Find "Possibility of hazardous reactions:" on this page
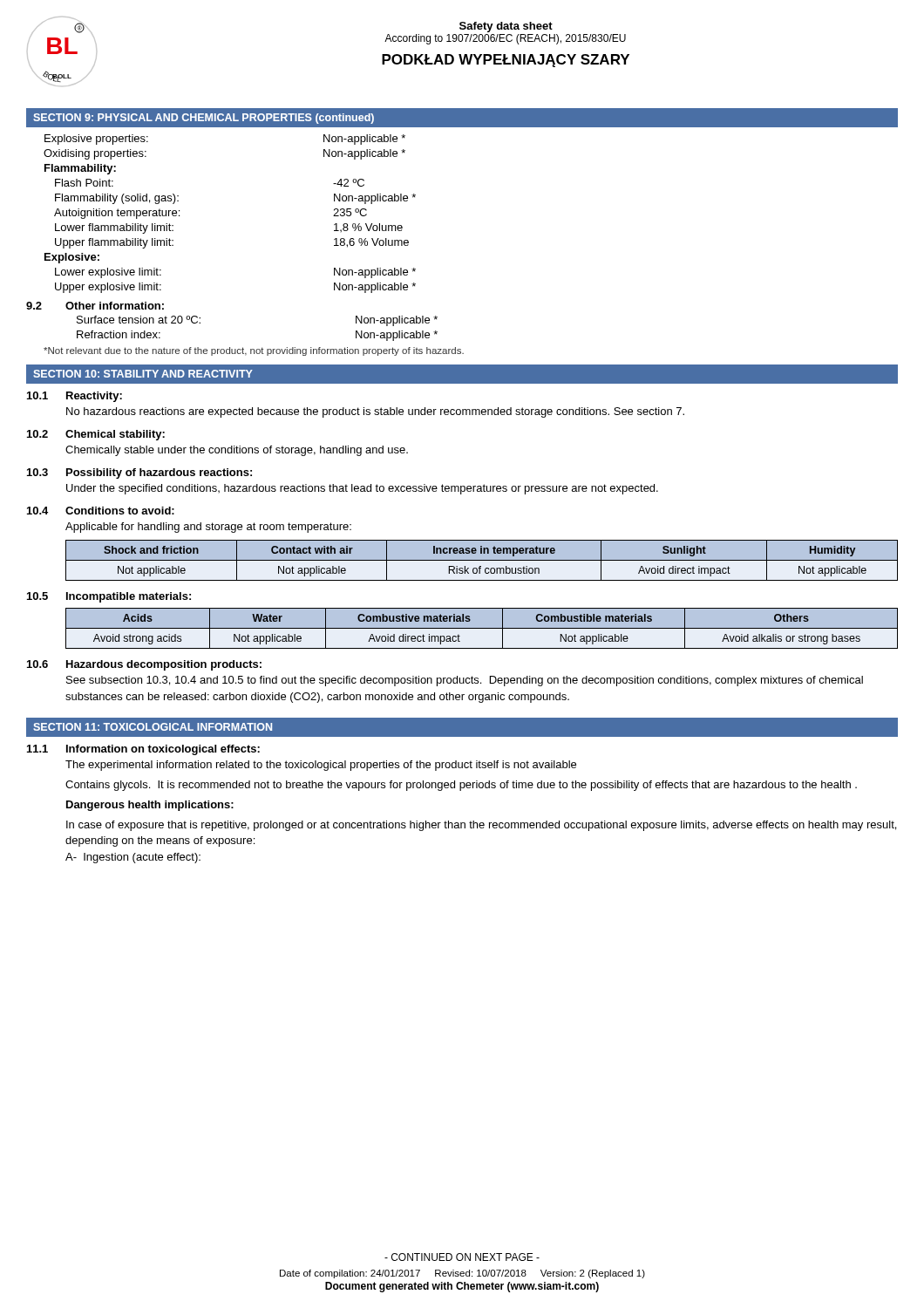 tap(159, 472)
